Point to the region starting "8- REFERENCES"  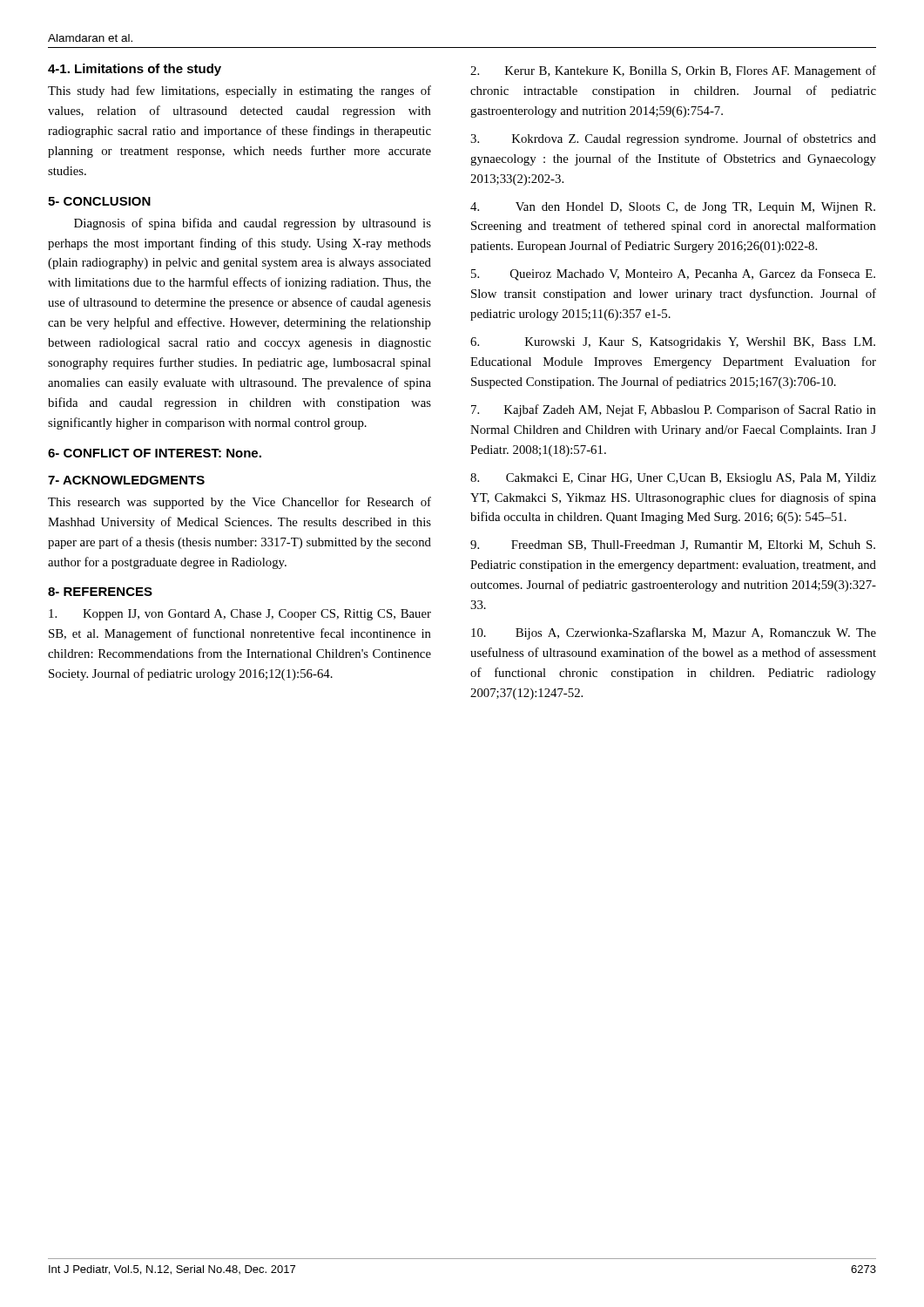point(100,592)
